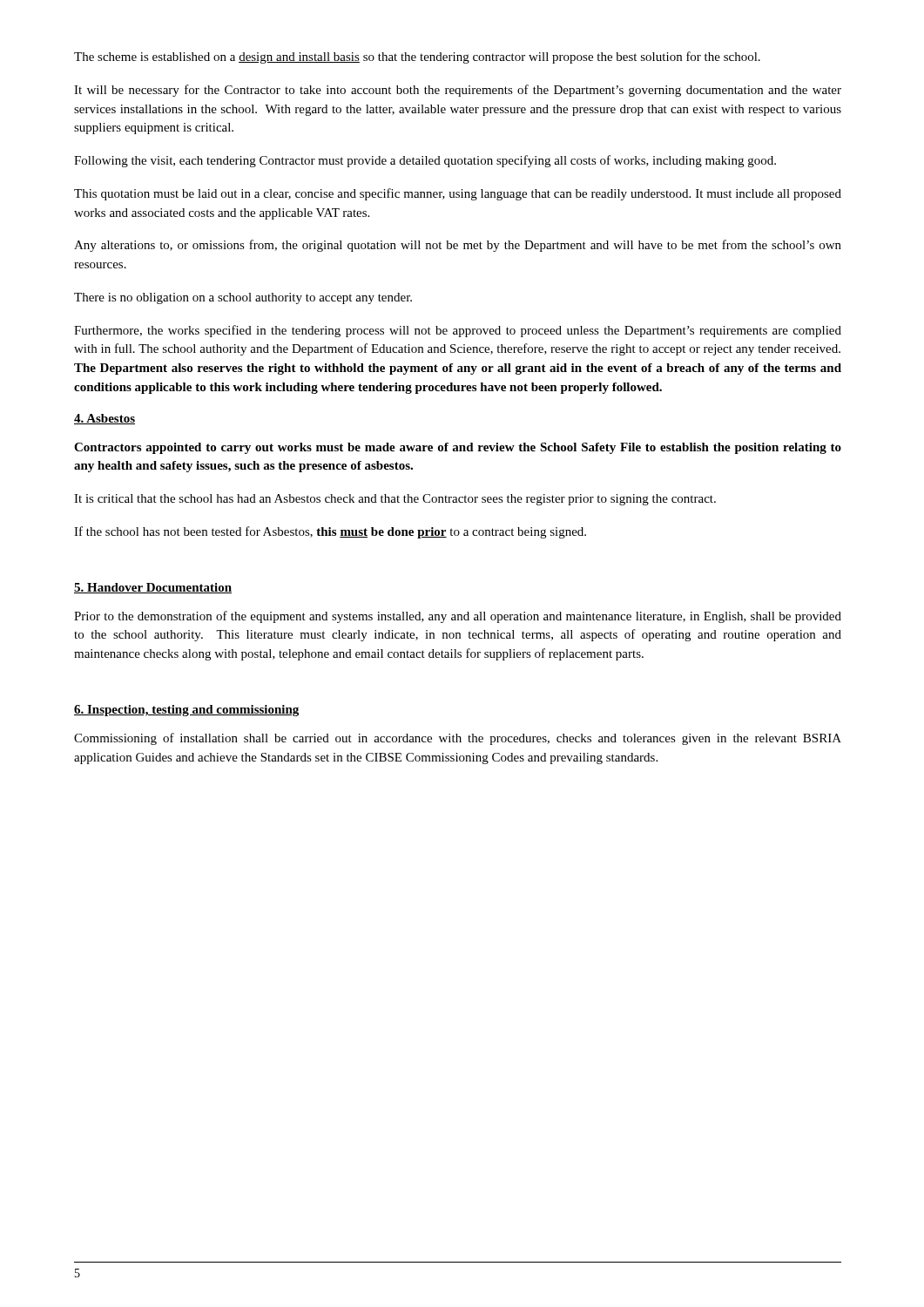This screenshot has width=924, height=1307.
Task: Find the section header with the text "4. Asbestos"
Action: coord(105,418)
